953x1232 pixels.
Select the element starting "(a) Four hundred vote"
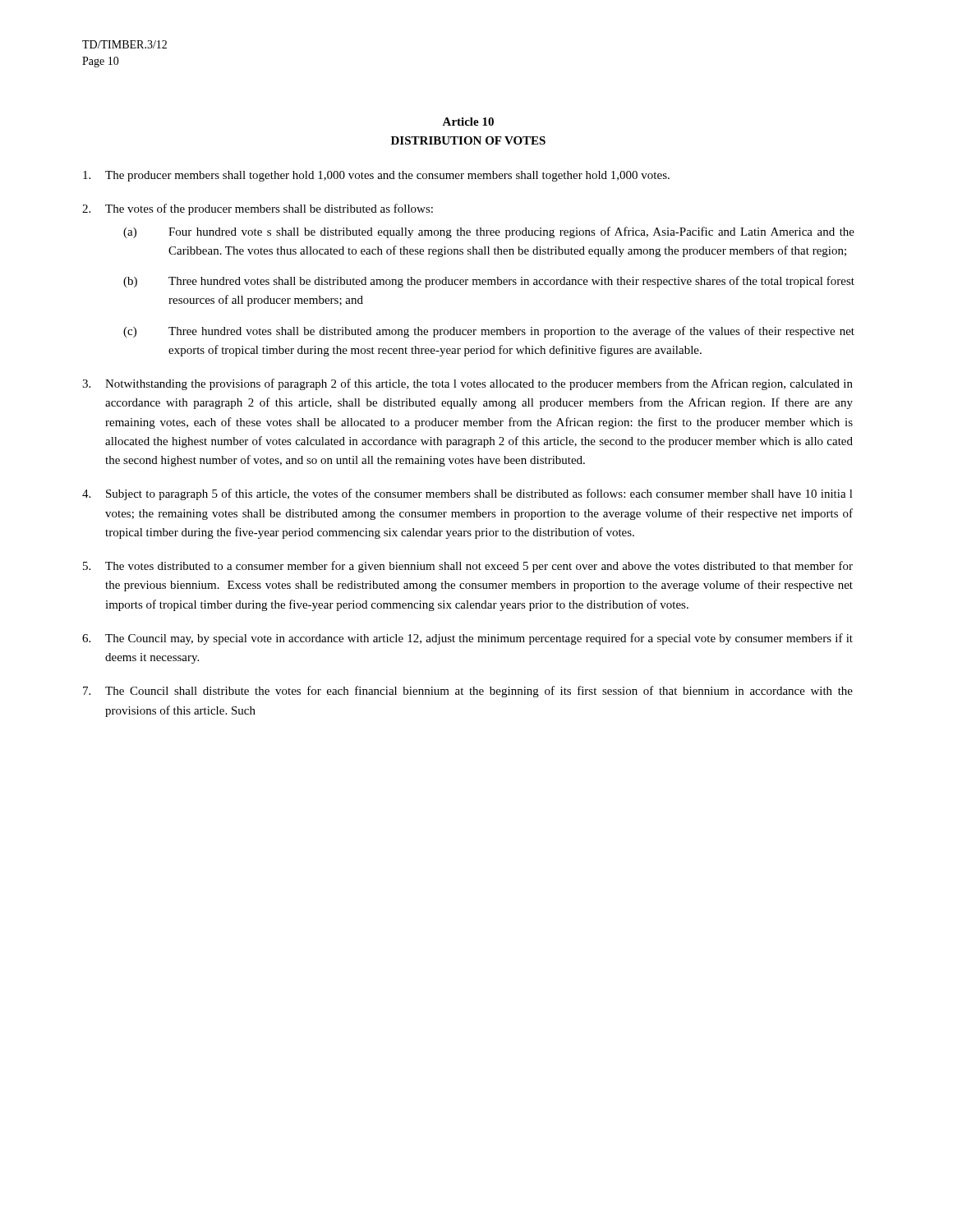pyautogui.click(x=489, y=241)
